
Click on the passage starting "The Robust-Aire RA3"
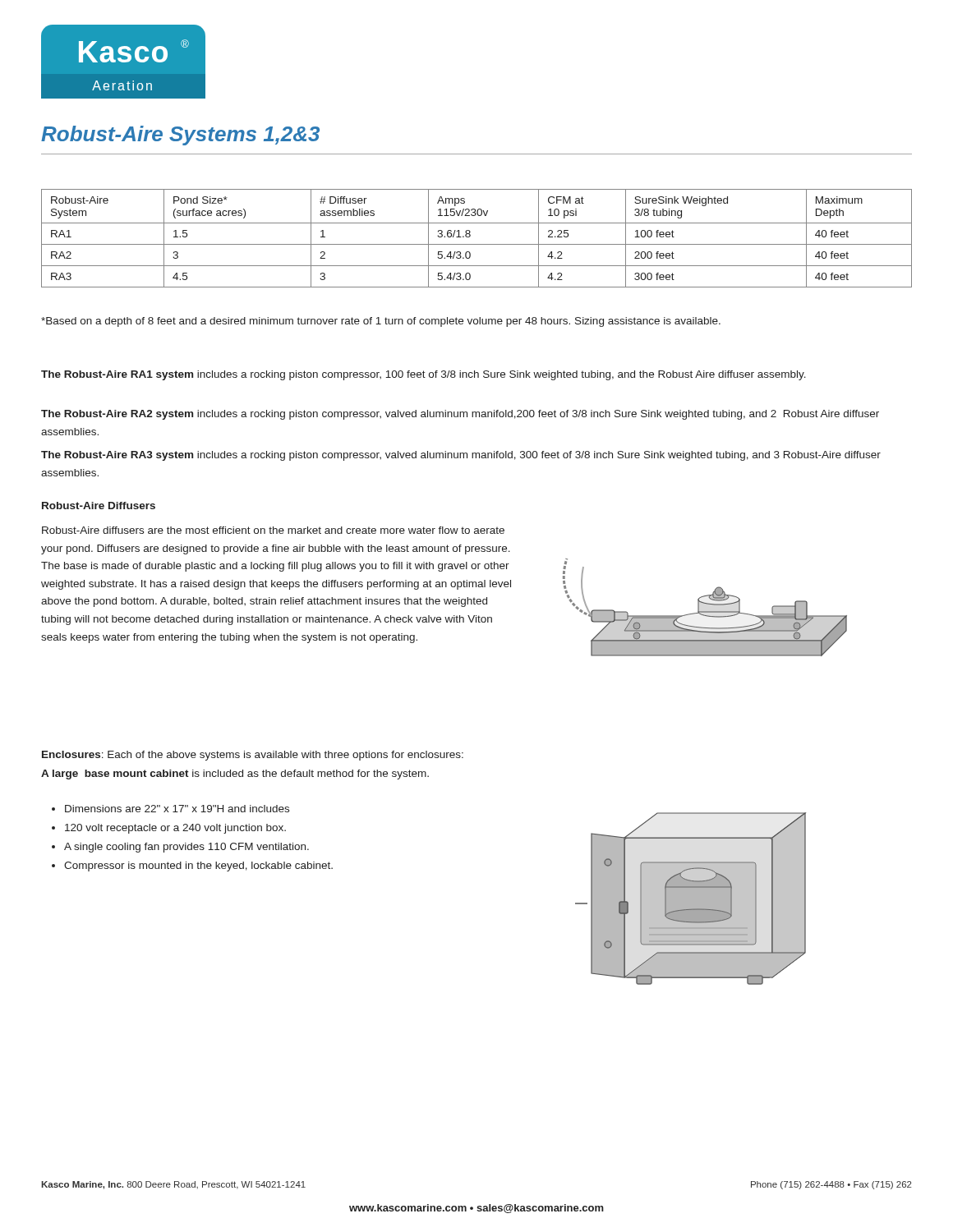[461, 463]
